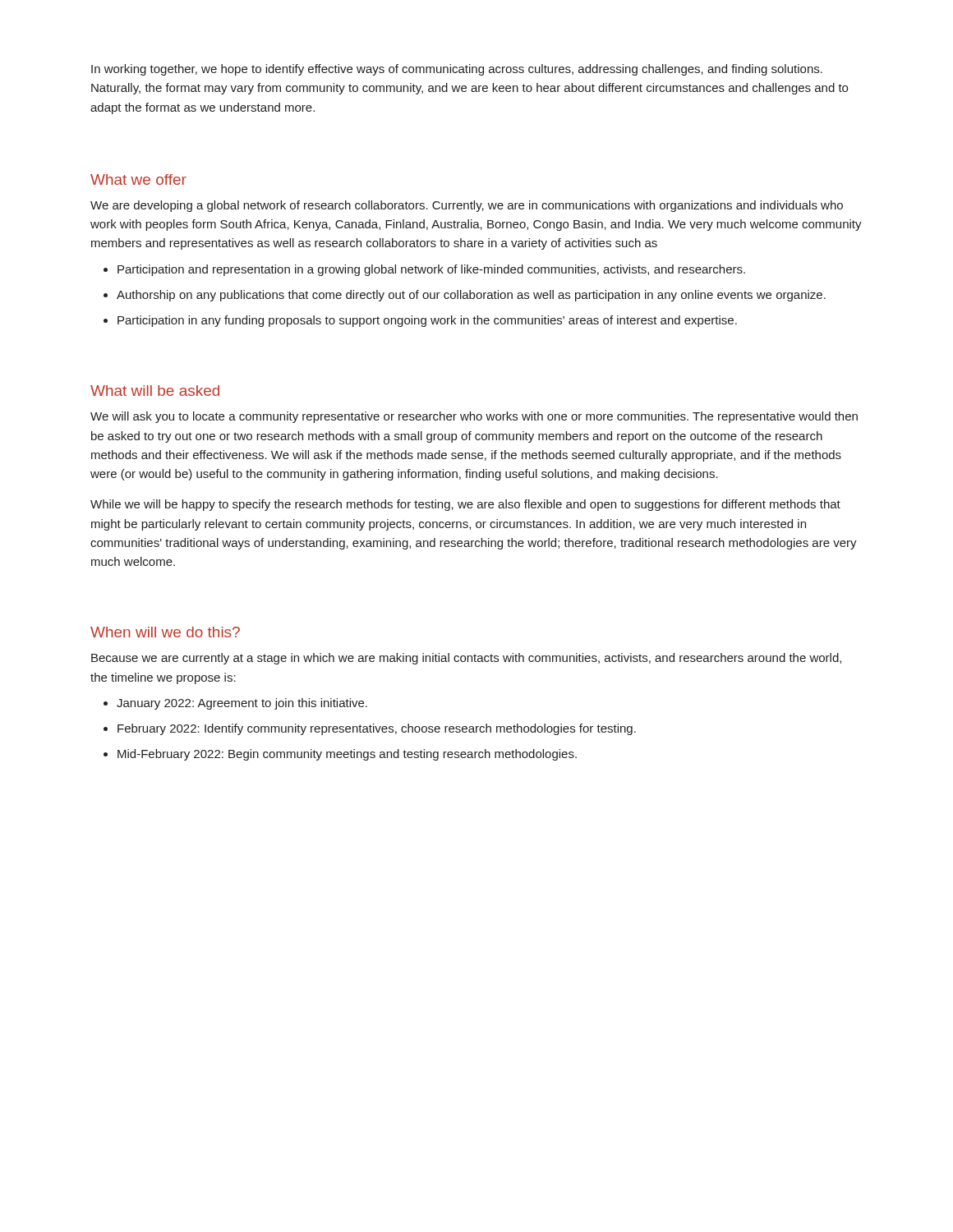Click on the section header that reads "What will be asked"
Image resolution: width=953 pixels, height=1232 pixels.
click(155, 391)
